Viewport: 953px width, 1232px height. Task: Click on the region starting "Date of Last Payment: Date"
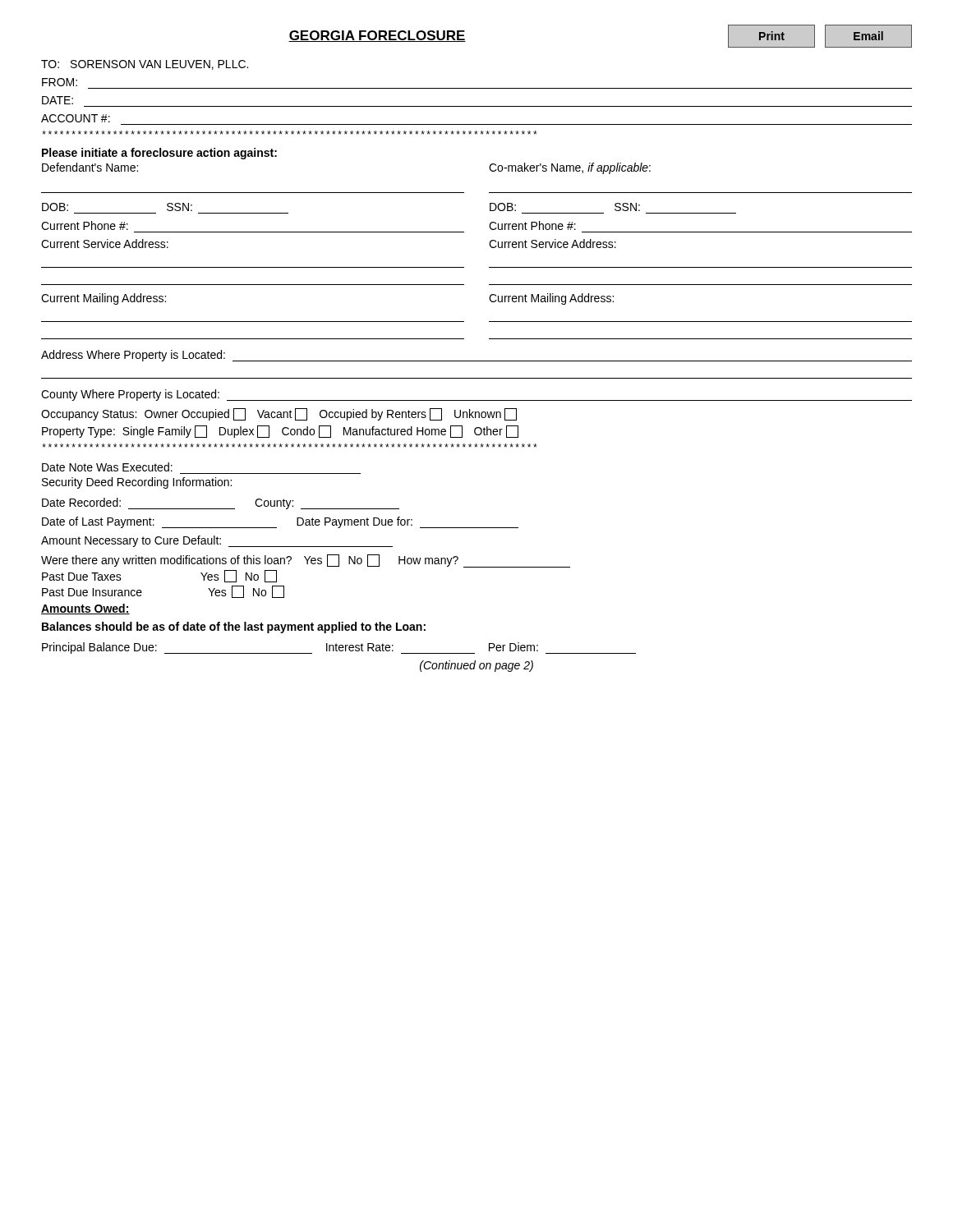280,521
